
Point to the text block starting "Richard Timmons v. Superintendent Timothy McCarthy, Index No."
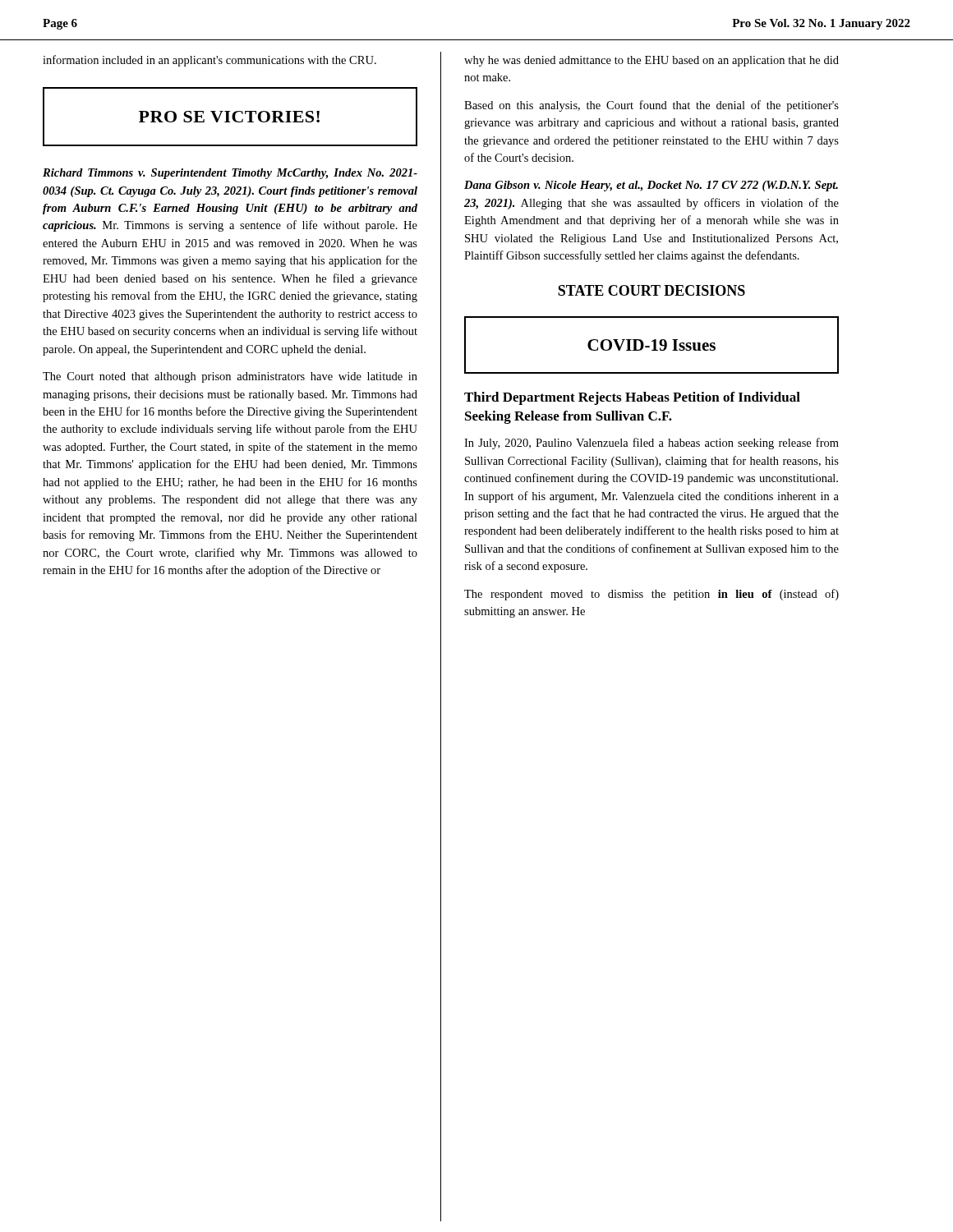point(230,261)
